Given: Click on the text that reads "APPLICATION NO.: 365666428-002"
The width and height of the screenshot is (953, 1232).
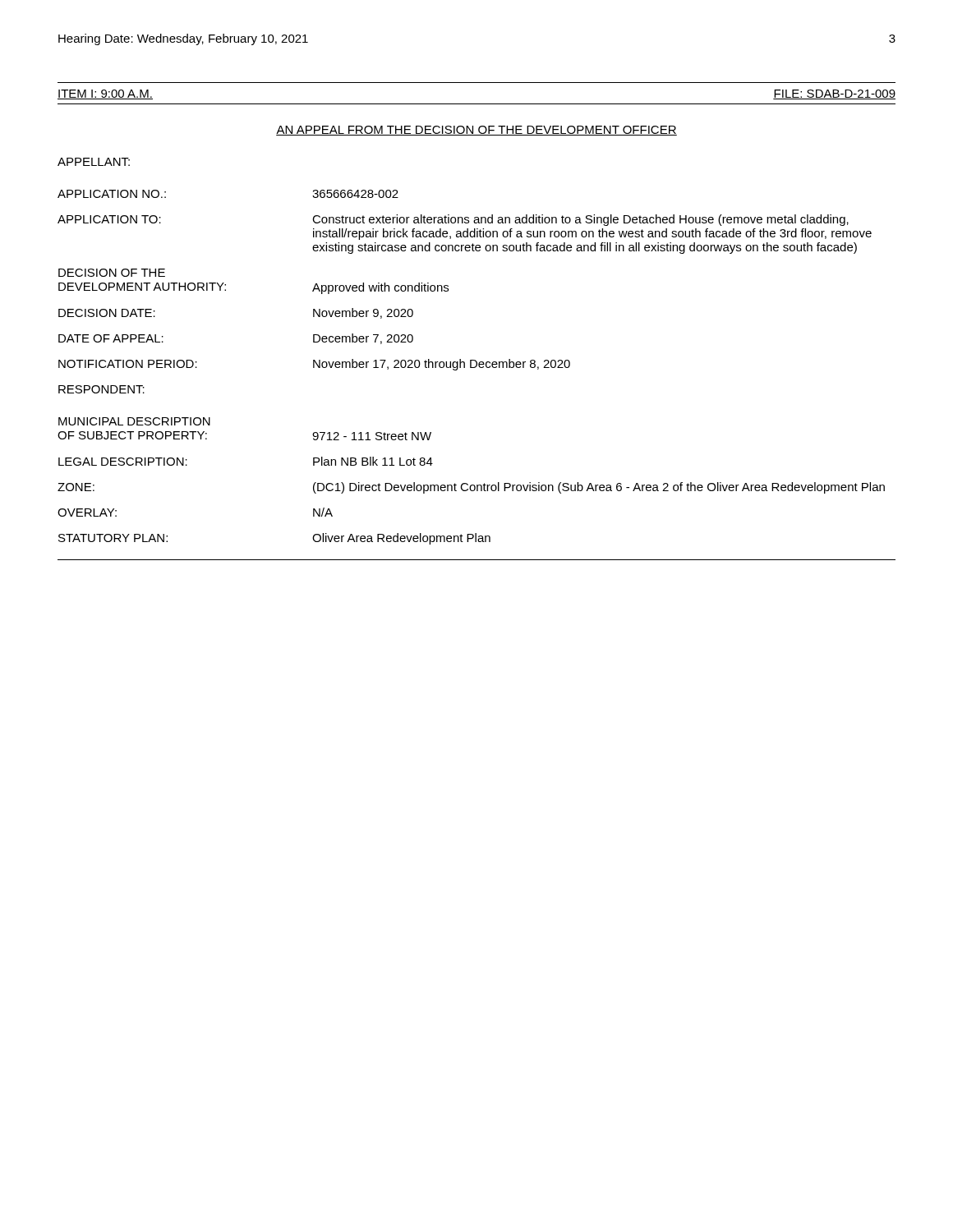Looking at the screenshot, I should pyautogui.click(x=118, y=193).
